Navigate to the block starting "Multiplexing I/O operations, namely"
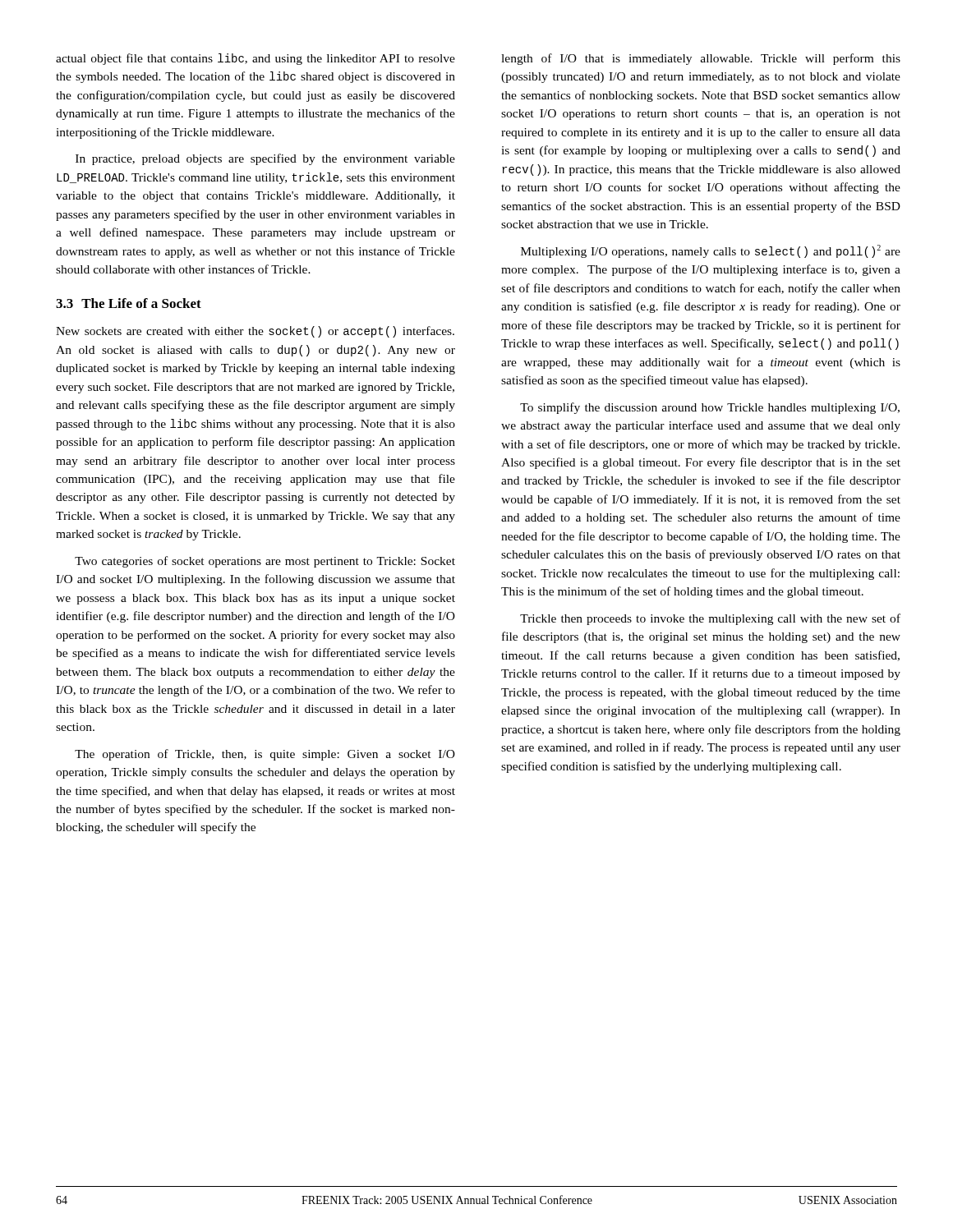This screenshot has width=953, height=1232. click(x=701, y=316)
